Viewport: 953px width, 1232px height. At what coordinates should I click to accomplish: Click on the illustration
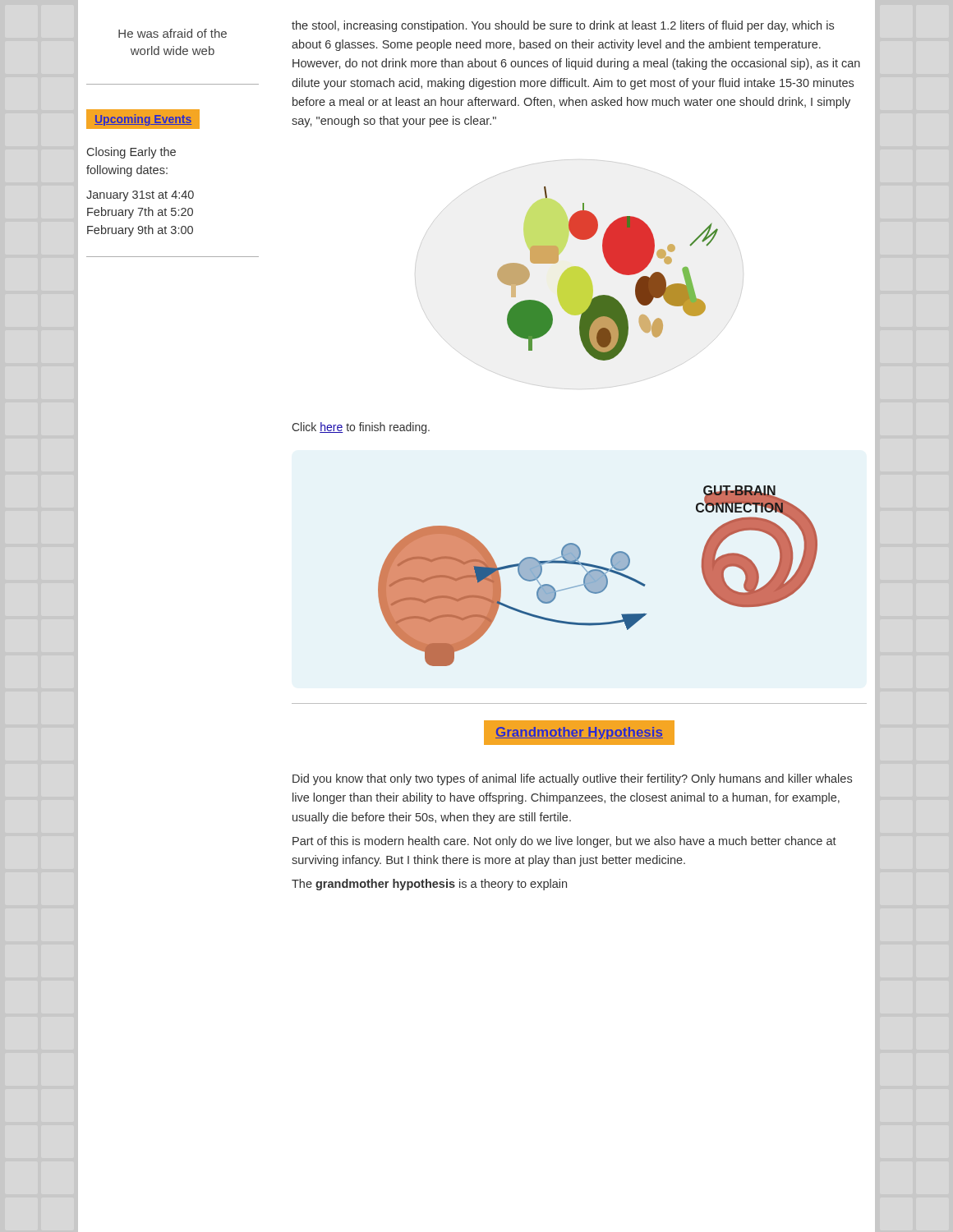coord(579,571)
